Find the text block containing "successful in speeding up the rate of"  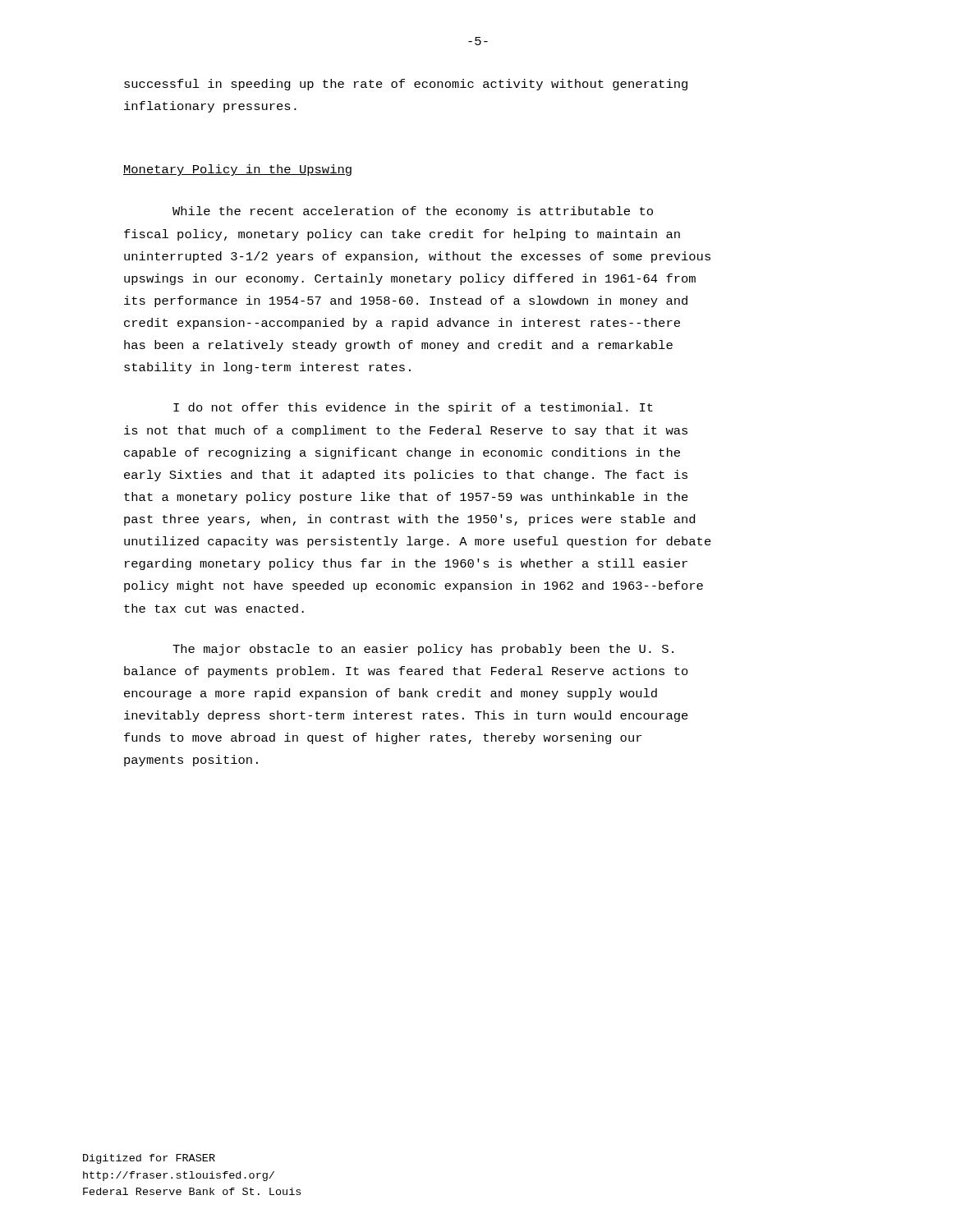[x=478, y=96]
